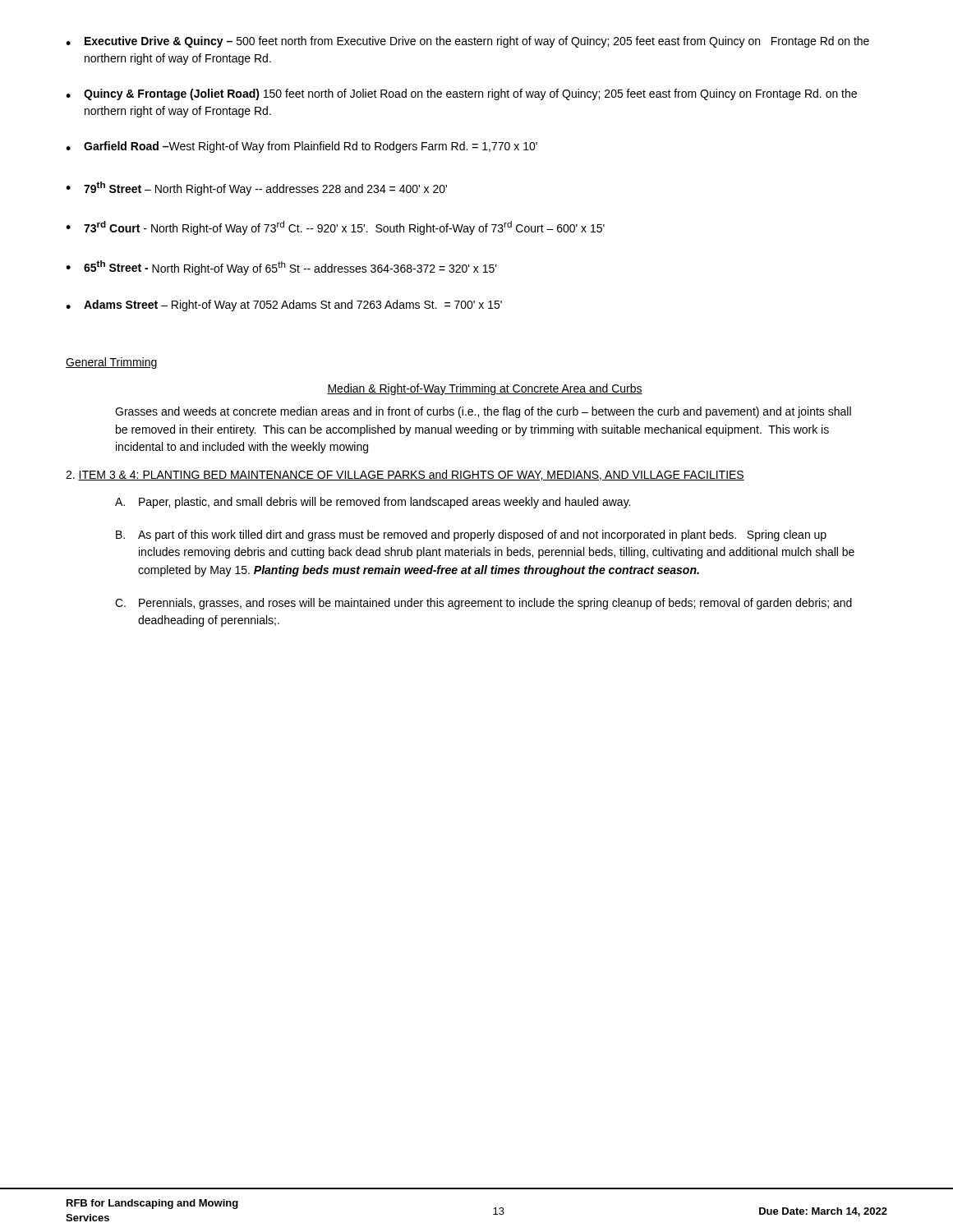953x1232 pixels.
Task: Find the section header on this page that starts "2. ITEM 3 &"
Action: click(405, 475)
